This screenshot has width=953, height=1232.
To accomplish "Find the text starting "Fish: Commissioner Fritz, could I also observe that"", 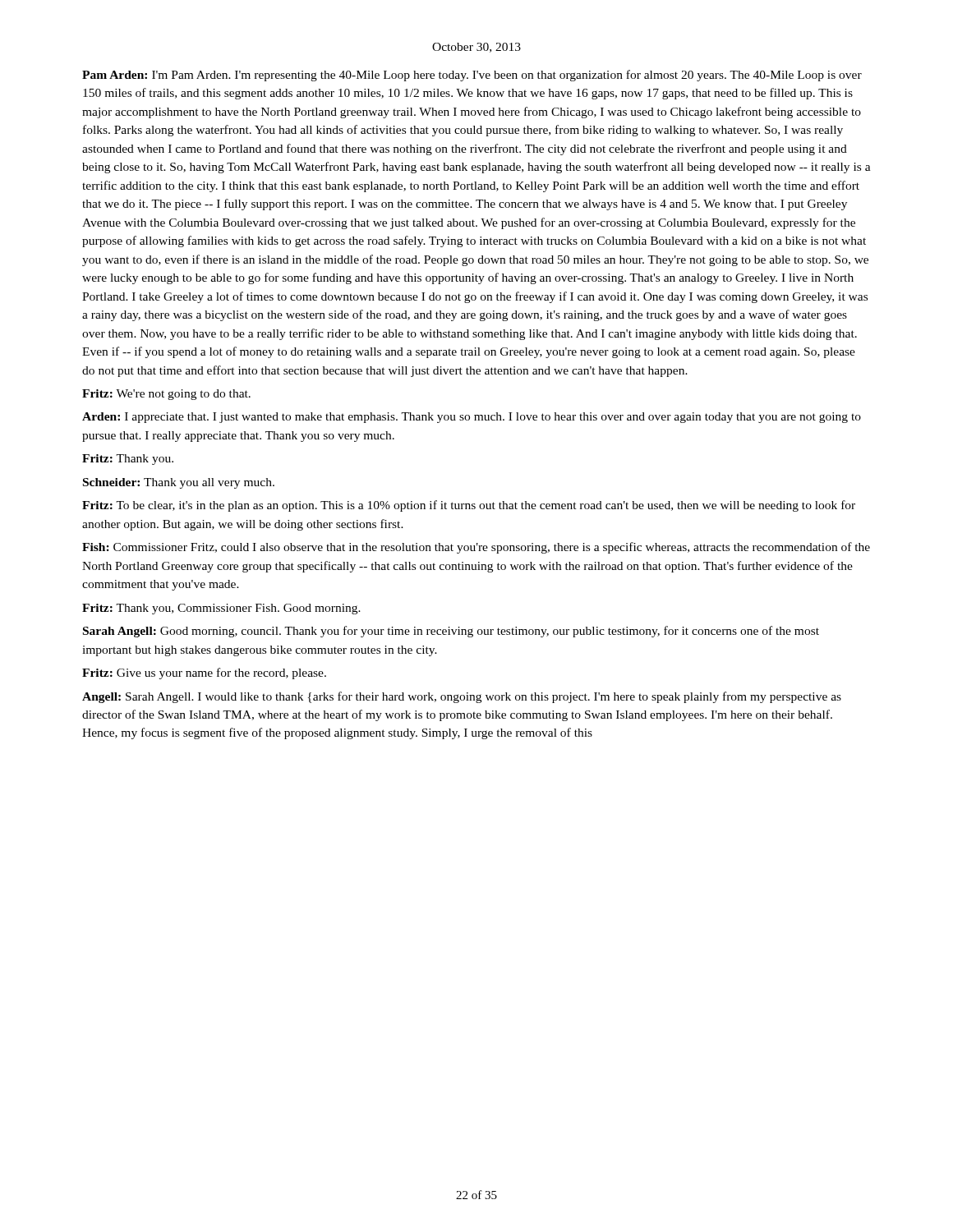I will [476, 566].
